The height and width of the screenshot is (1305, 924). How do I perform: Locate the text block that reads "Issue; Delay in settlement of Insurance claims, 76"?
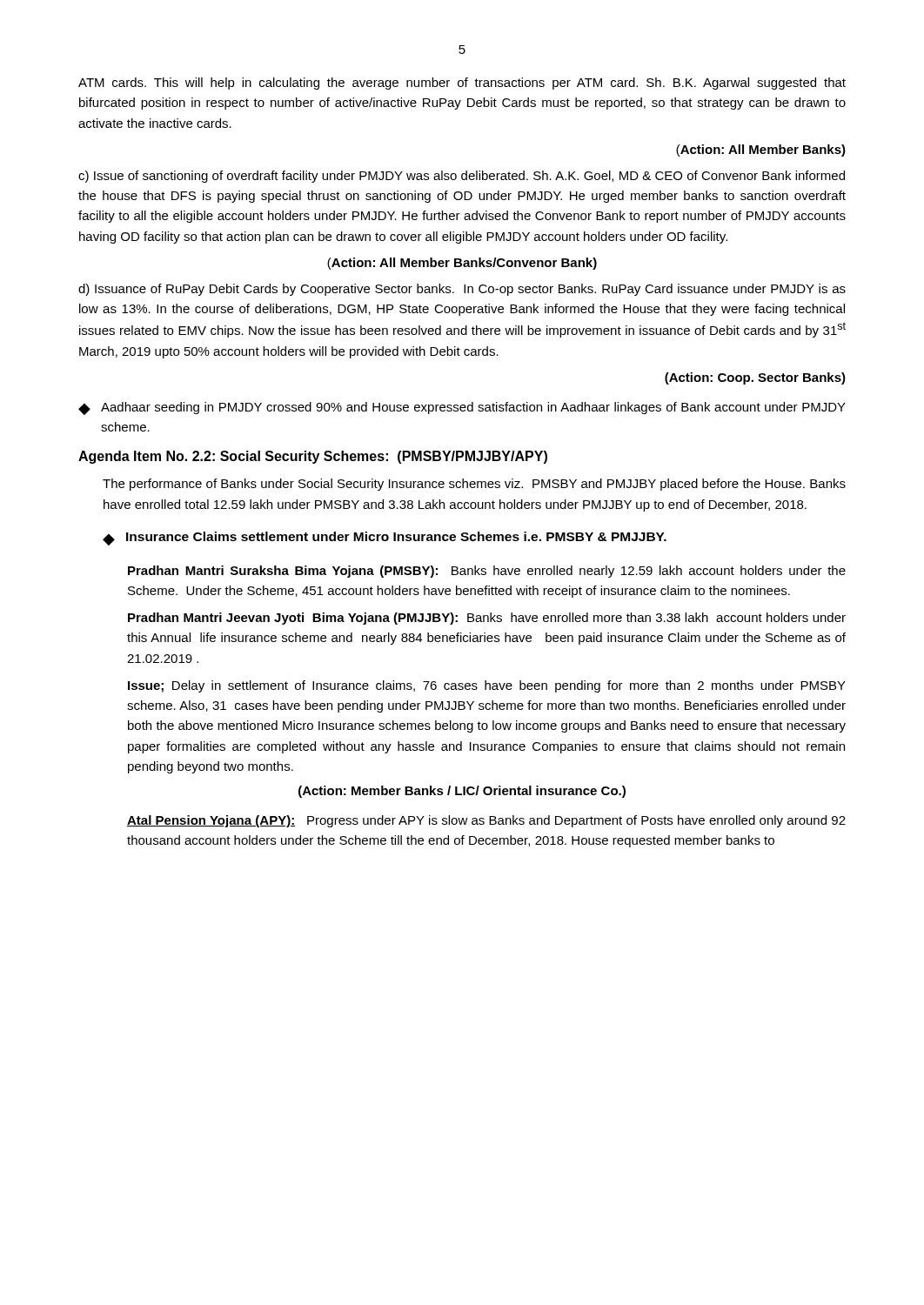(486, 725)
